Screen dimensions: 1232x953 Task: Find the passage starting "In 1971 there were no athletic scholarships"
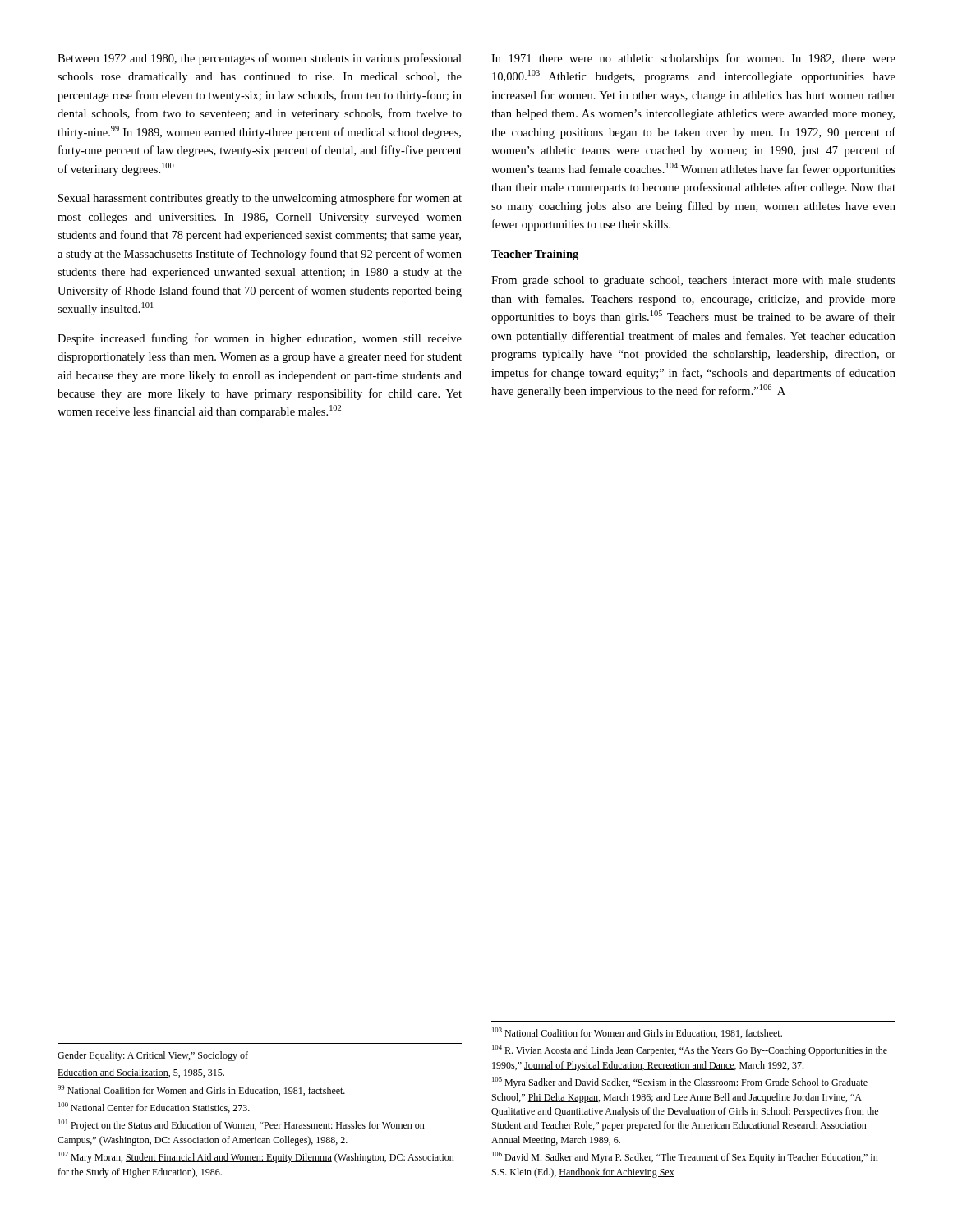[693, 142]
